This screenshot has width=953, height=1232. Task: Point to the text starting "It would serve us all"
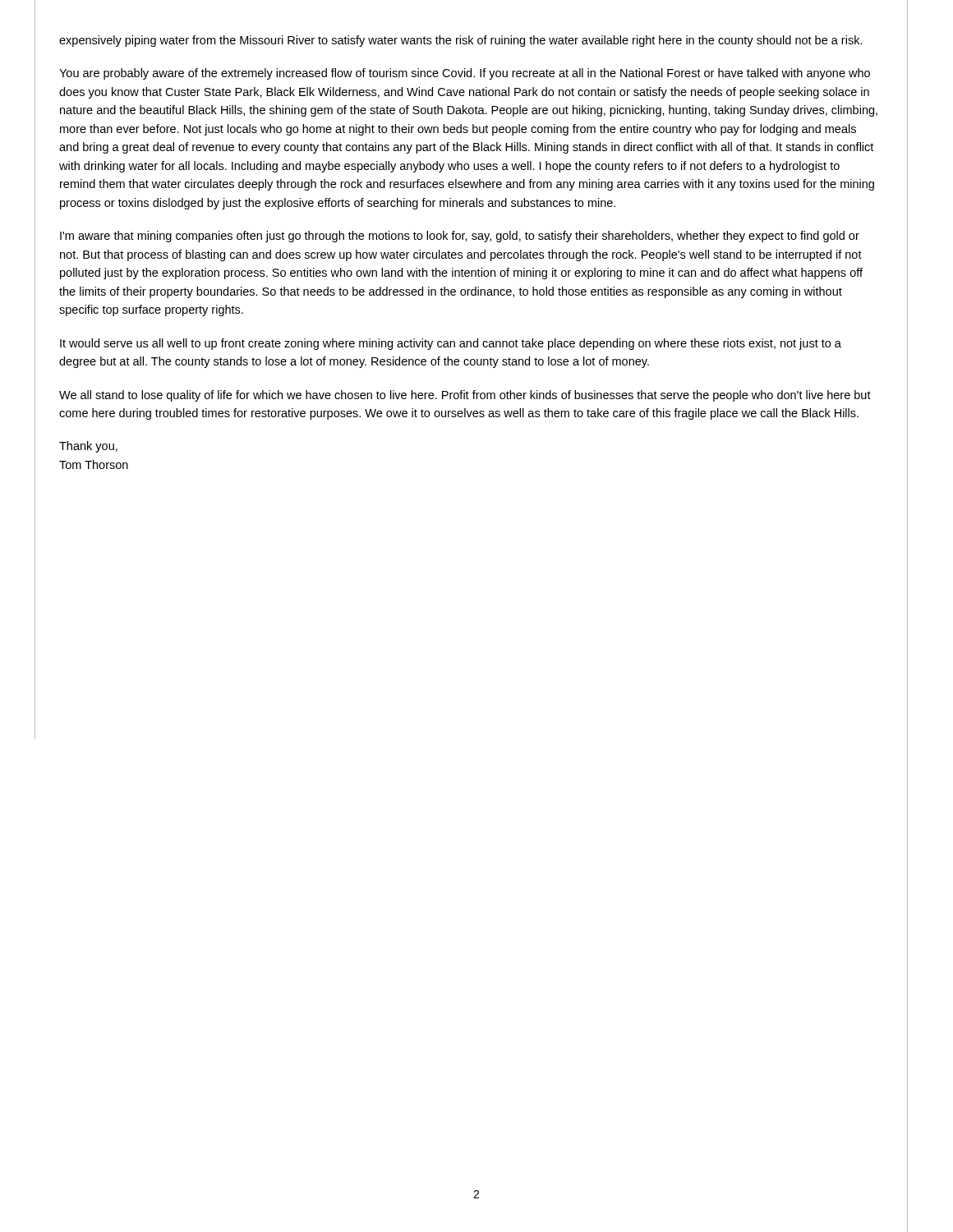(450, 352)
